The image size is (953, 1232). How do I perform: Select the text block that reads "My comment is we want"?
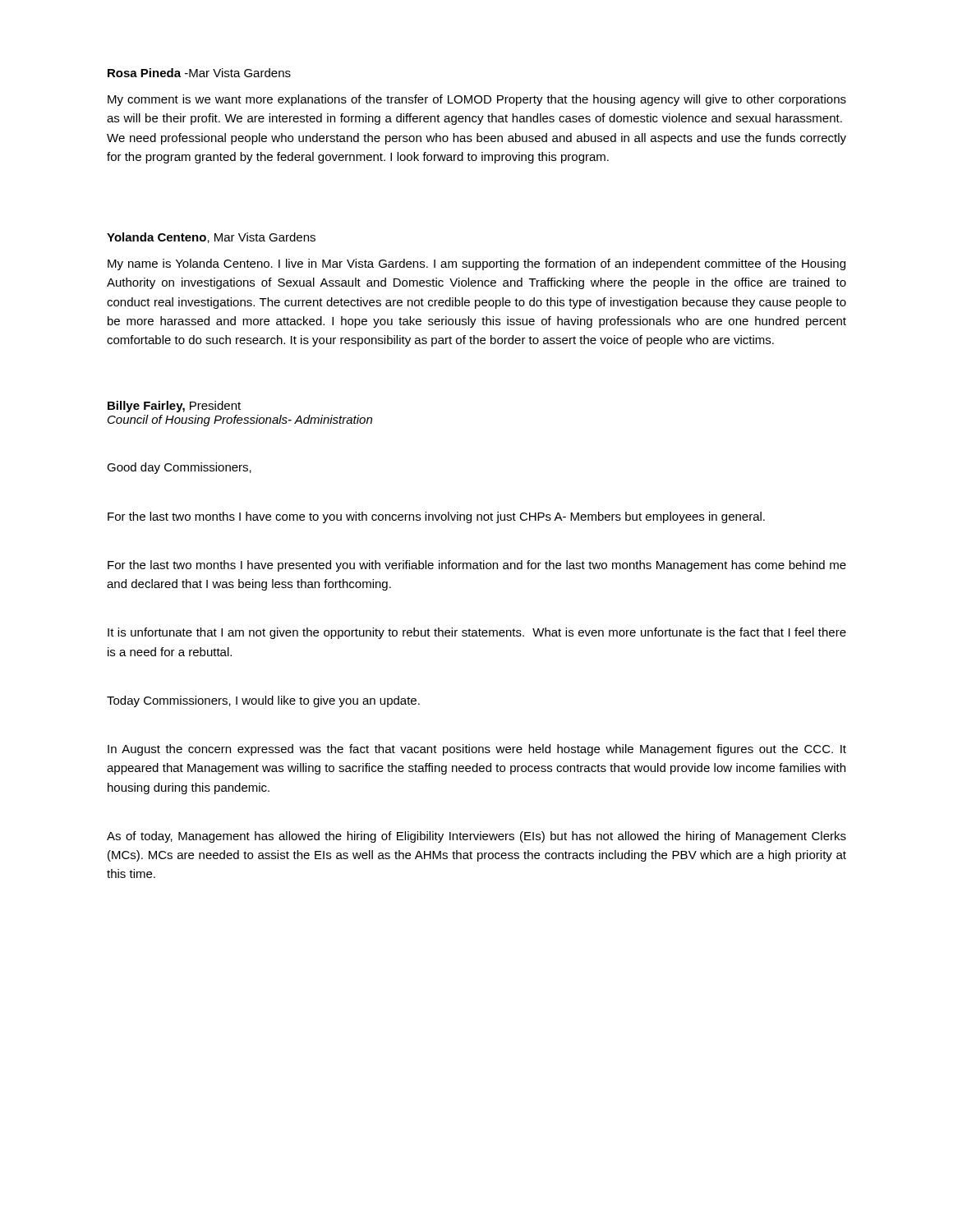point(476,128)
